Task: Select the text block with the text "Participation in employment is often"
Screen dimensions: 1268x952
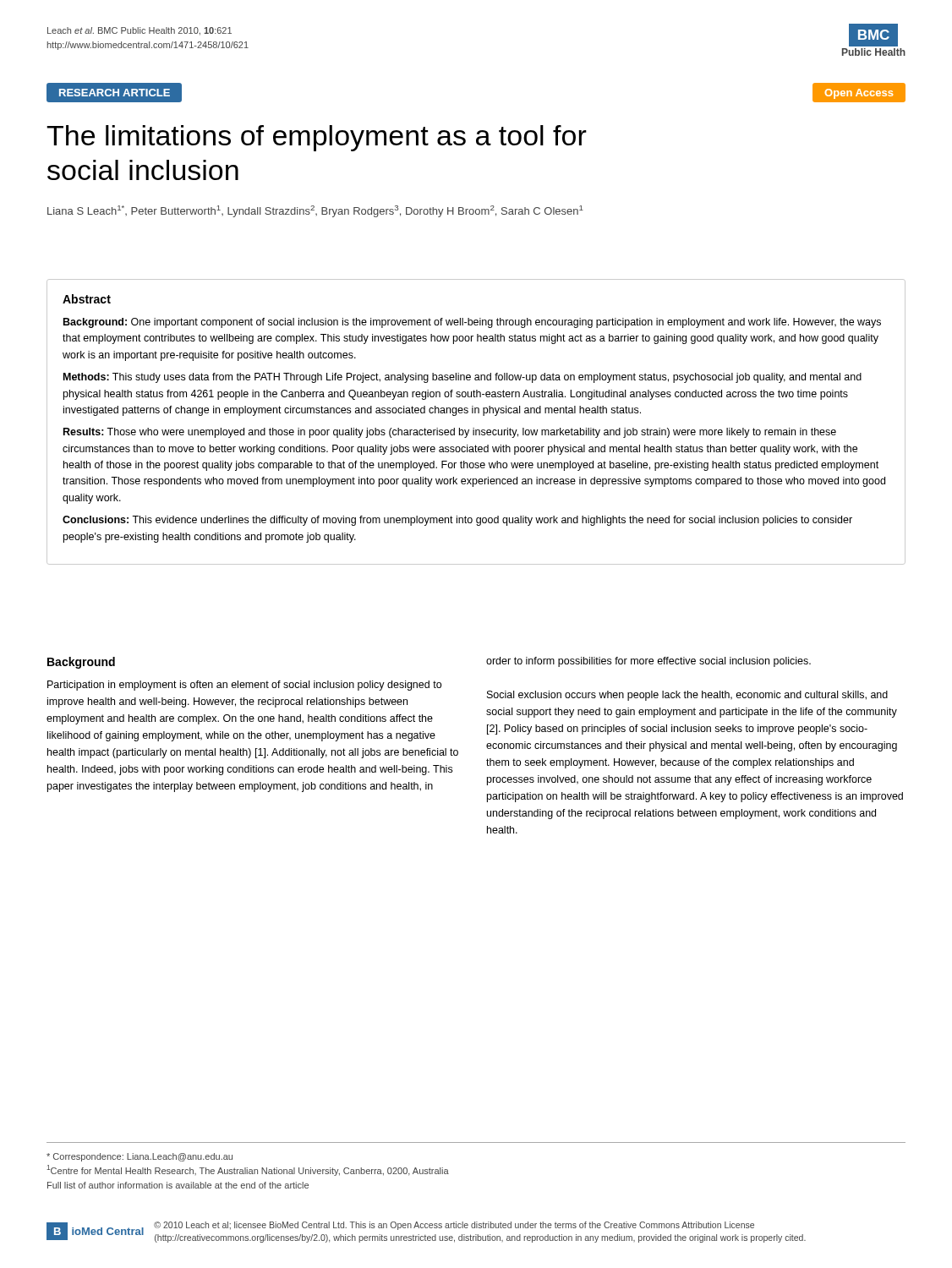Action: click(x=253, y=736)
